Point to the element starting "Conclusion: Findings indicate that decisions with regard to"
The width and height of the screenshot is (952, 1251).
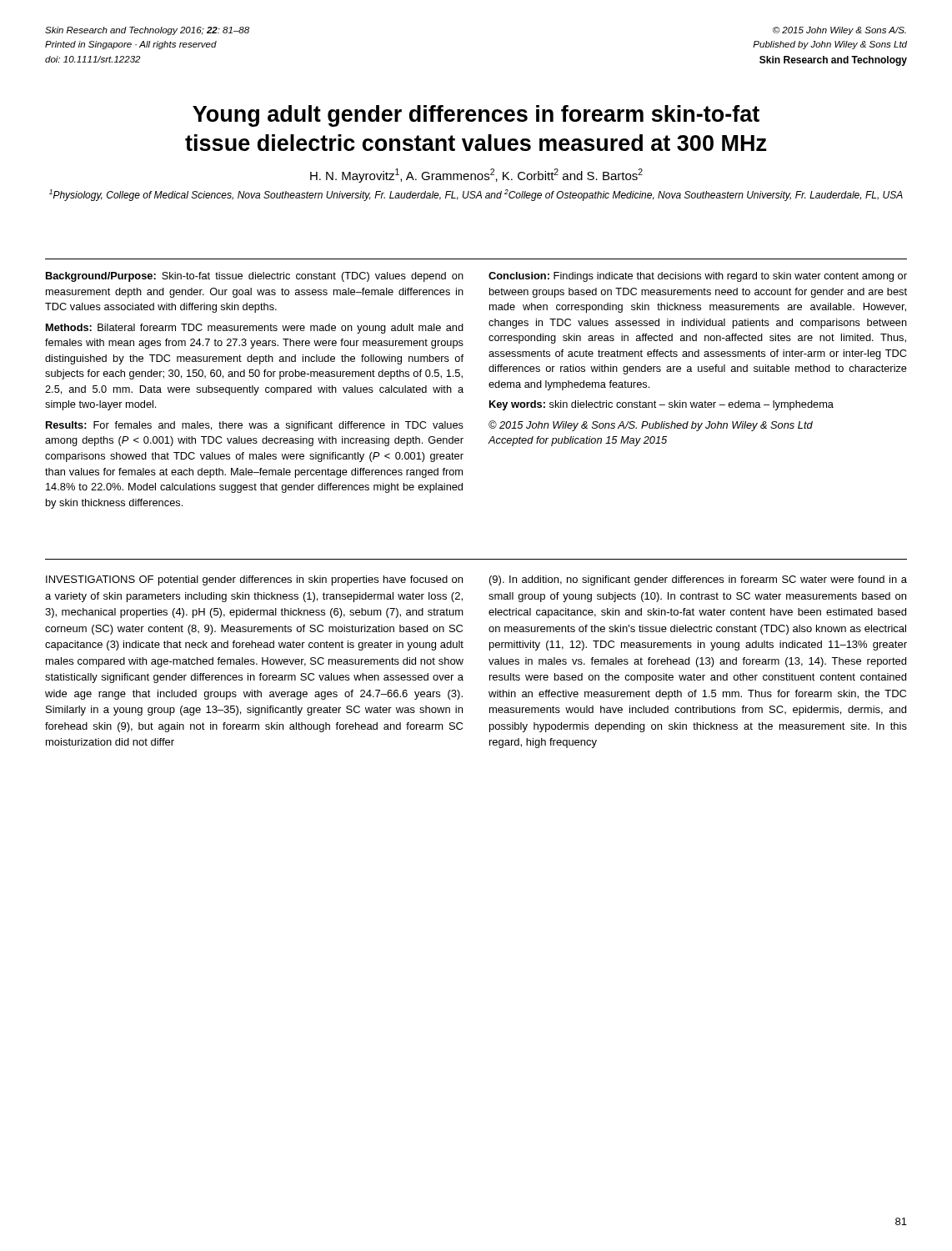click(698, 359)
